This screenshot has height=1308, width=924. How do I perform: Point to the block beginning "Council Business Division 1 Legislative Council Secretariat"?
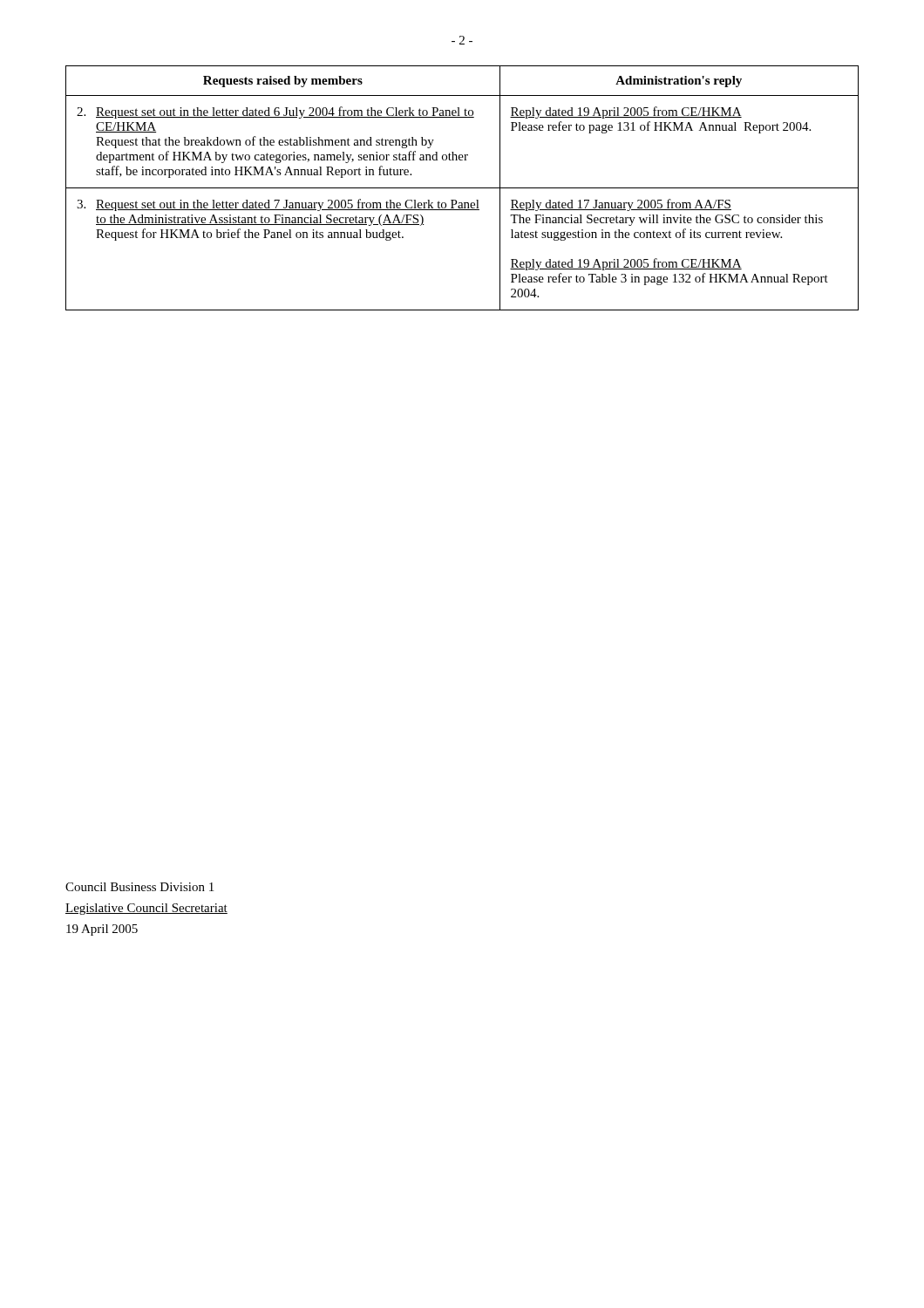coord(146,908)
